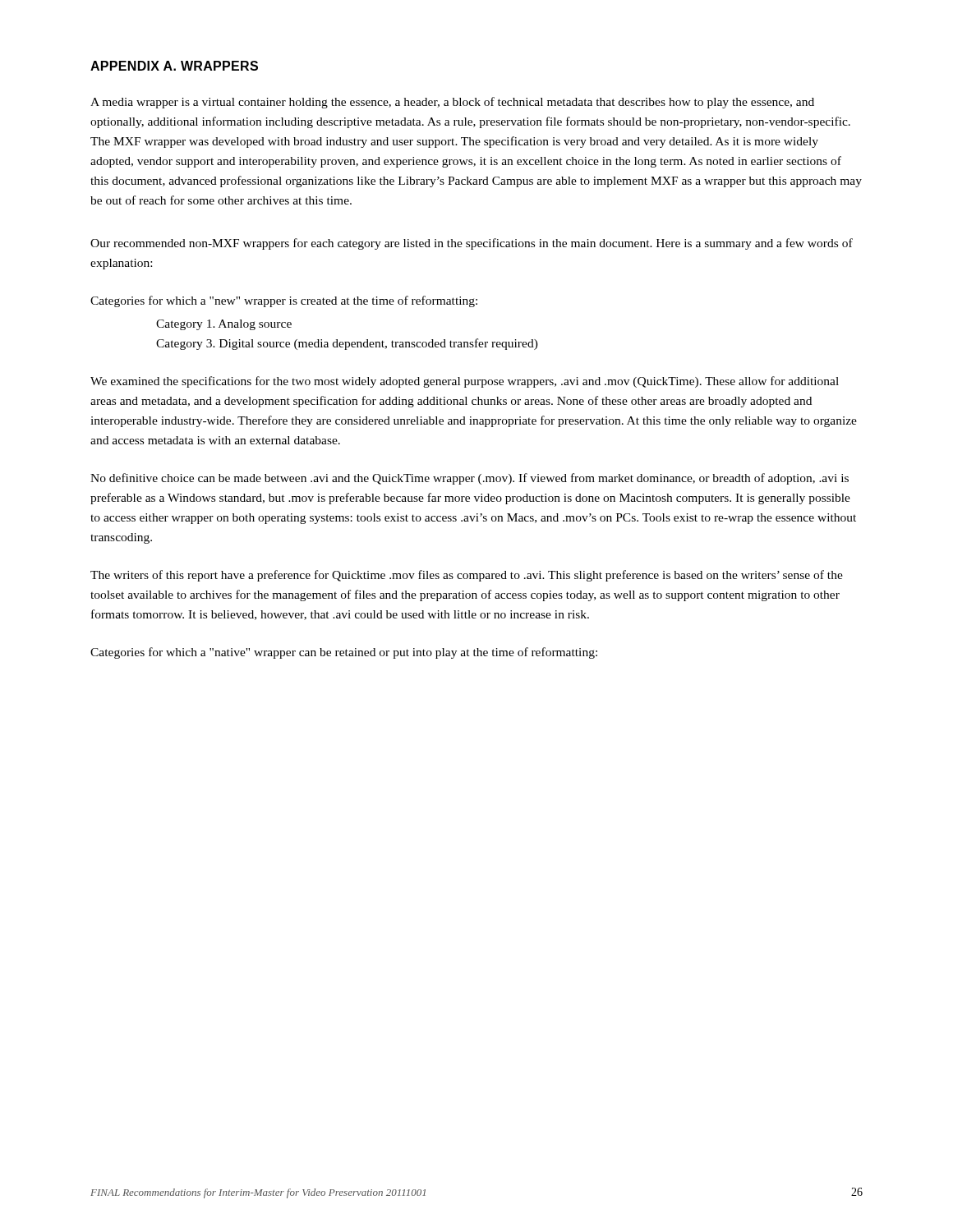Locate the text block that says "A media wrapper is a"
The image size is (953, 1232).
tap(476, 151)
